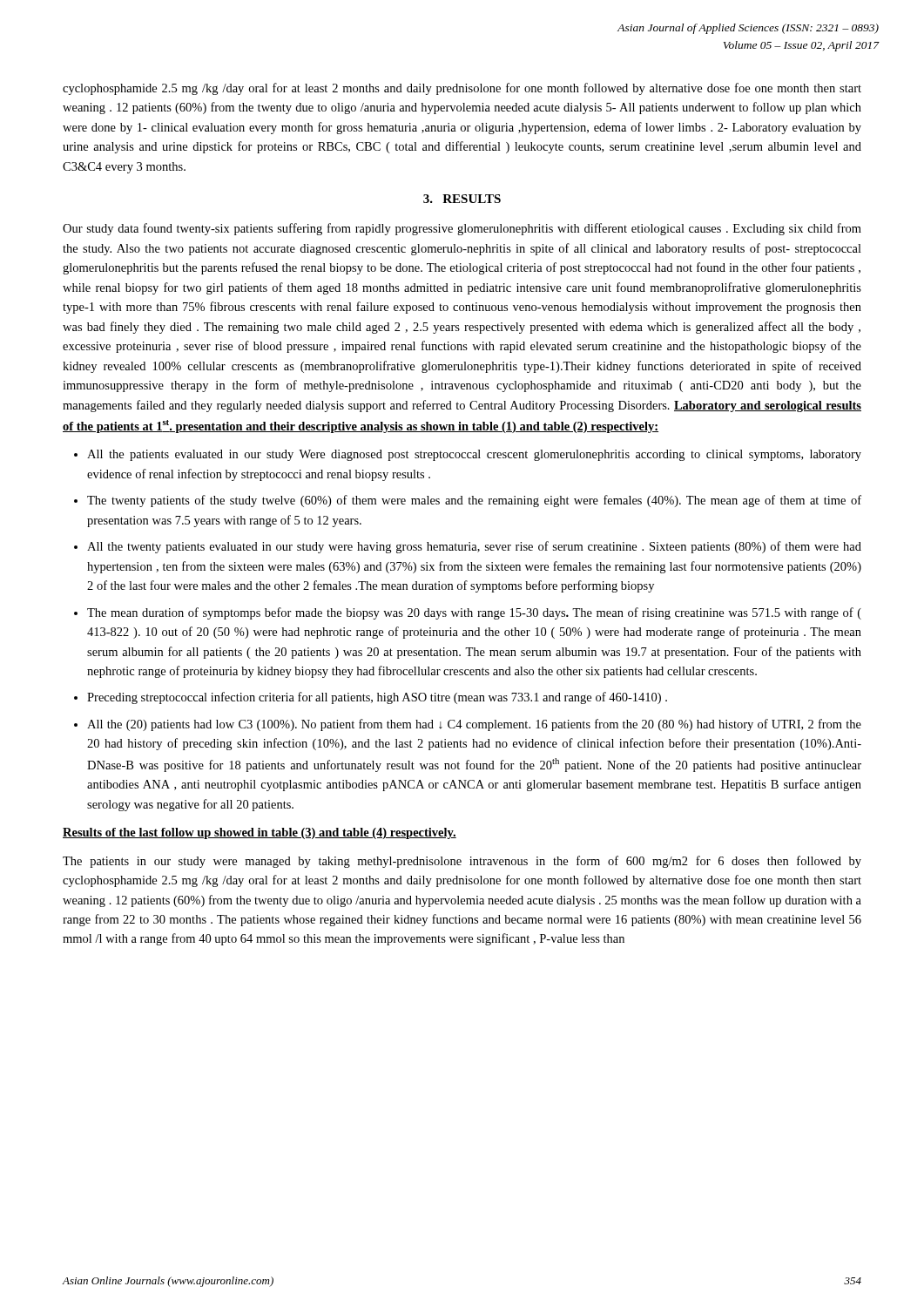Click on the text block that says "The patients in our study were managed"
Viewport: 924px width, 1307px height.
tap(462, 900)
